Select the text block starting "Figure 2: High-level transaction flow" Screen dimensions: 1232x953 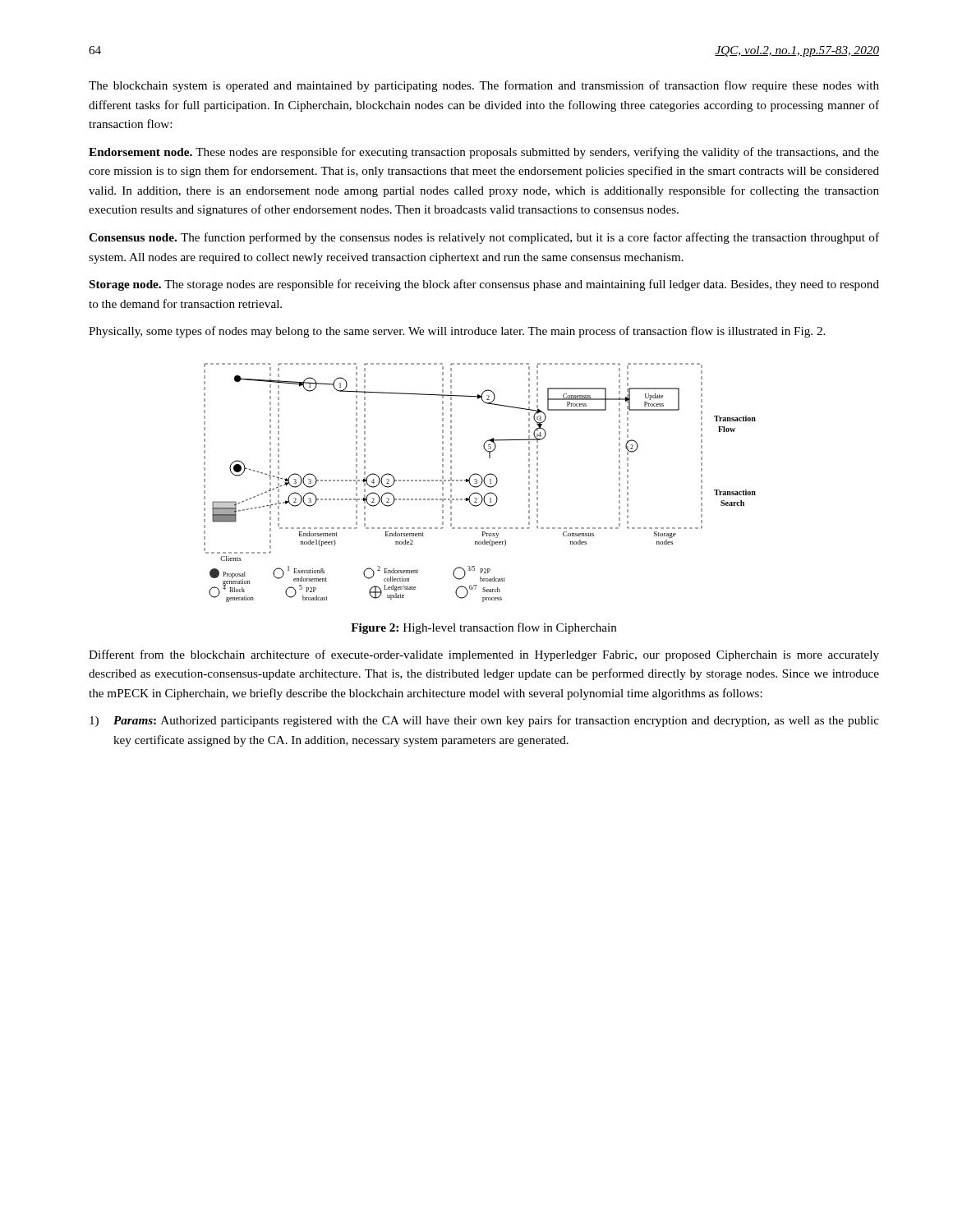(x=484, y=627)
